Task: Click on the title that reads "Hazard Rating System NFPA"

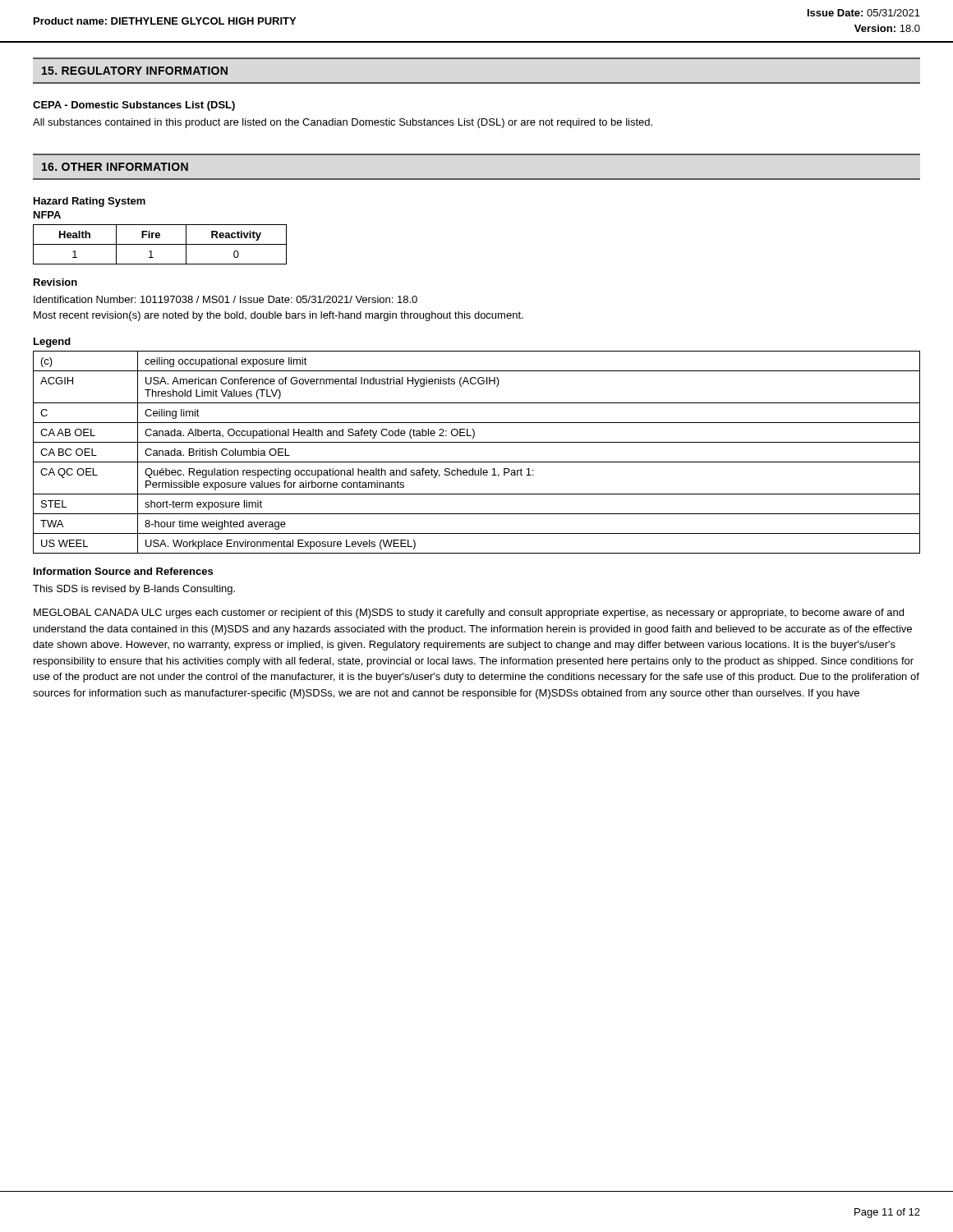Action: click(90, 202)
